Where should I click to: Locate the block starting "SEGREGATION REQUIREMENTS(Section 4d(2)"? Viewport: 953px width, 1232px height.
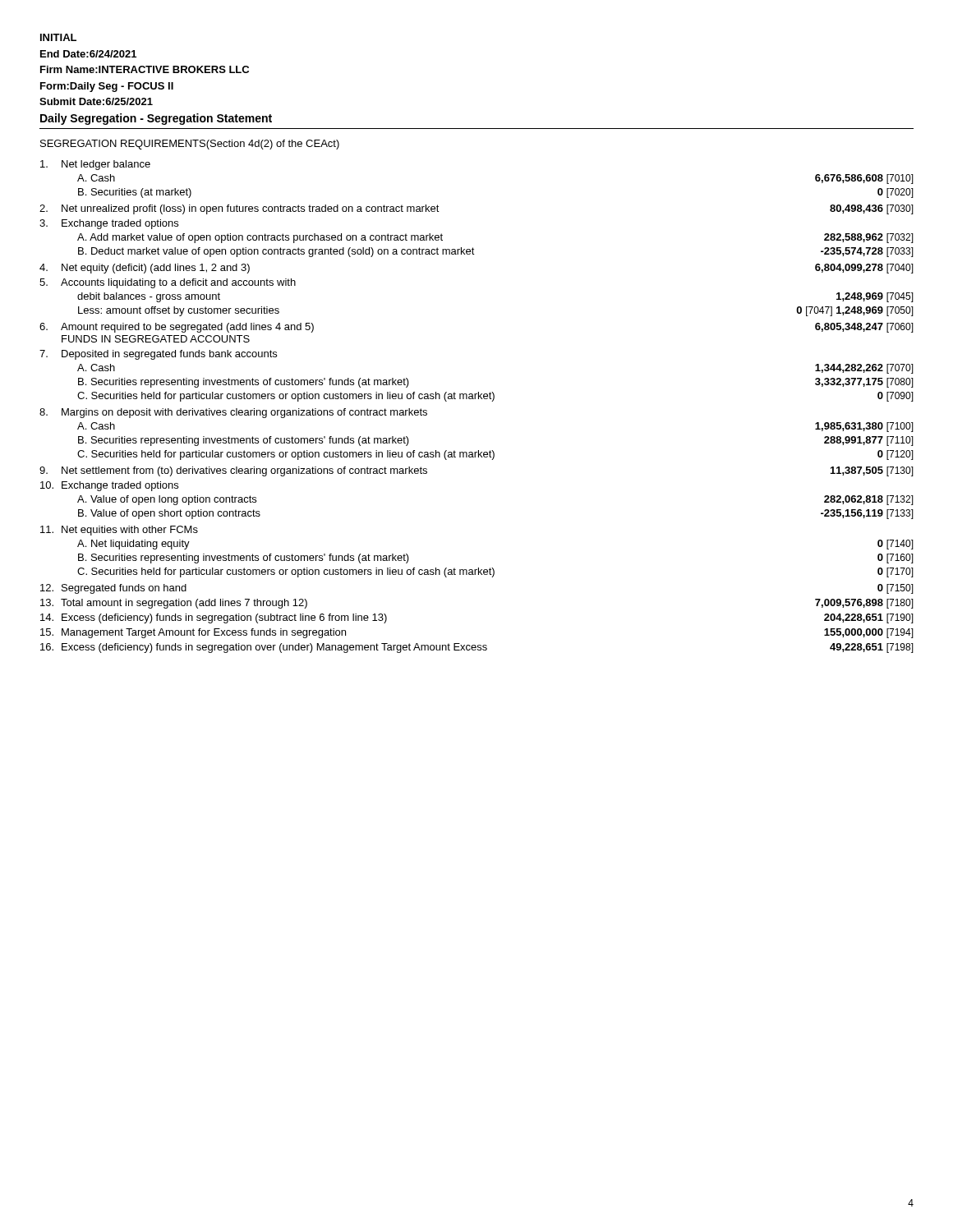190,143
